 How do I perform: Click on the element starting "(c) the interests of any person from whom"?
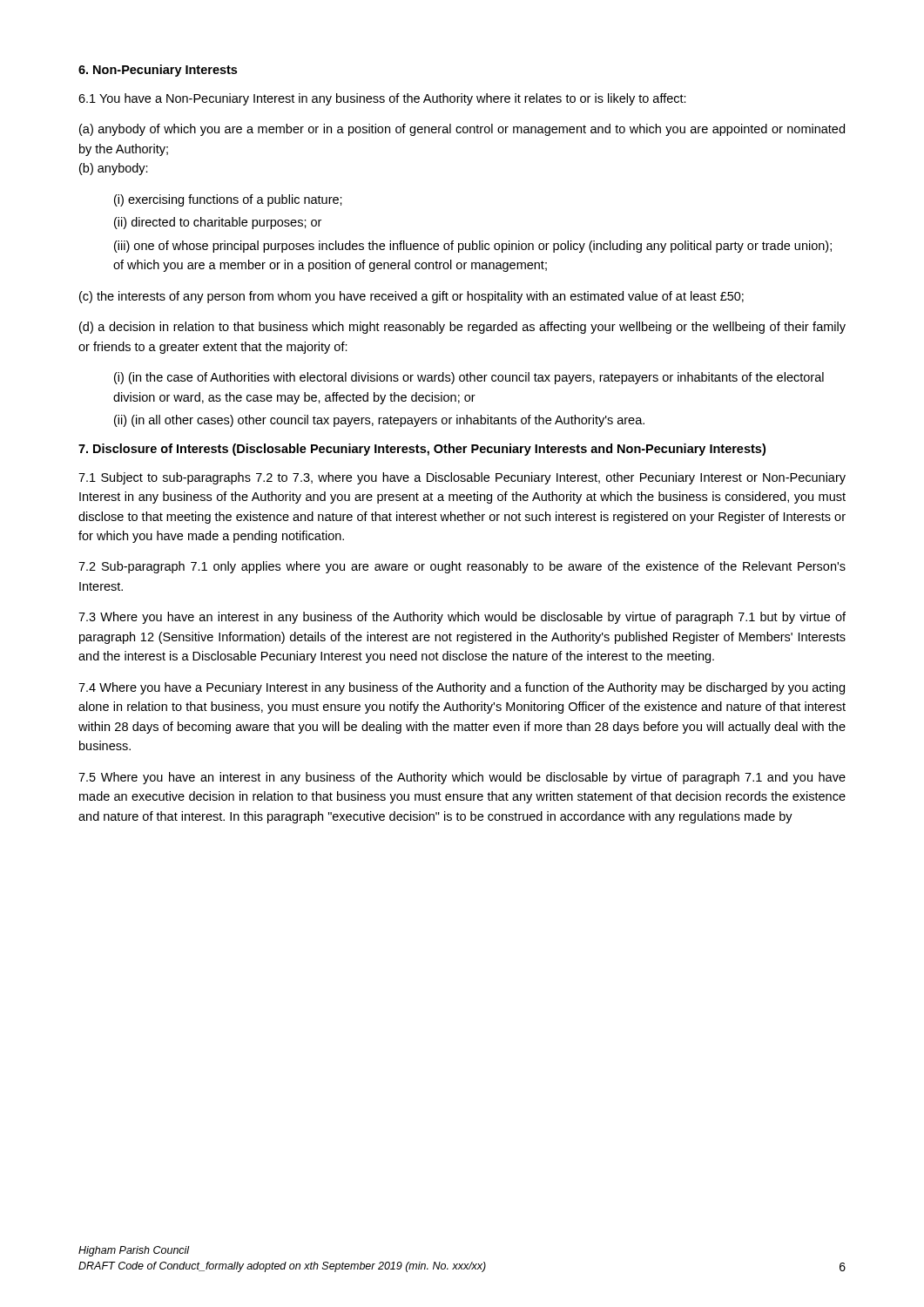411,296
